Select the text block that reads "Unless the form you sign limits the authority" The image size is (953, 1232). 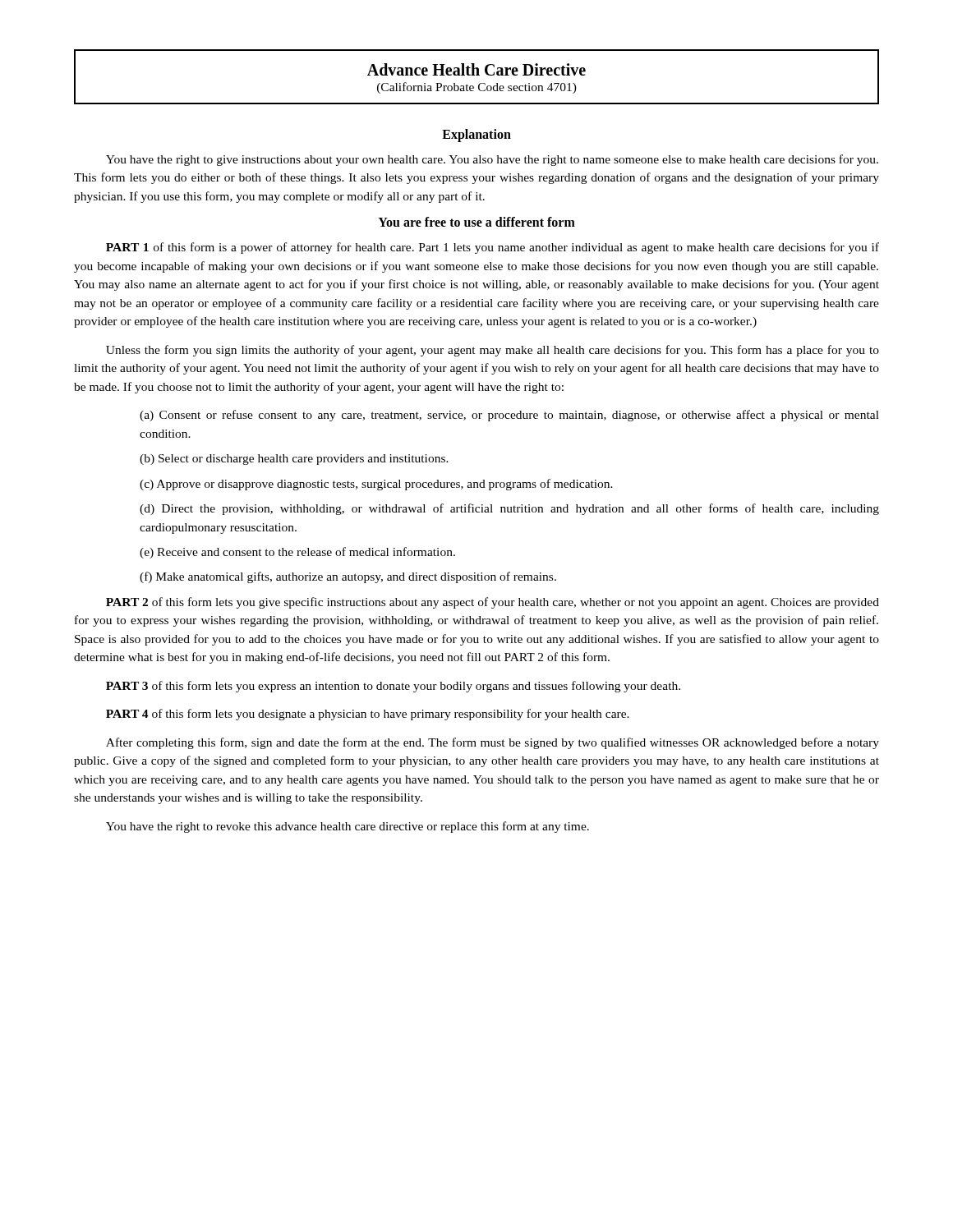(476, 368)
